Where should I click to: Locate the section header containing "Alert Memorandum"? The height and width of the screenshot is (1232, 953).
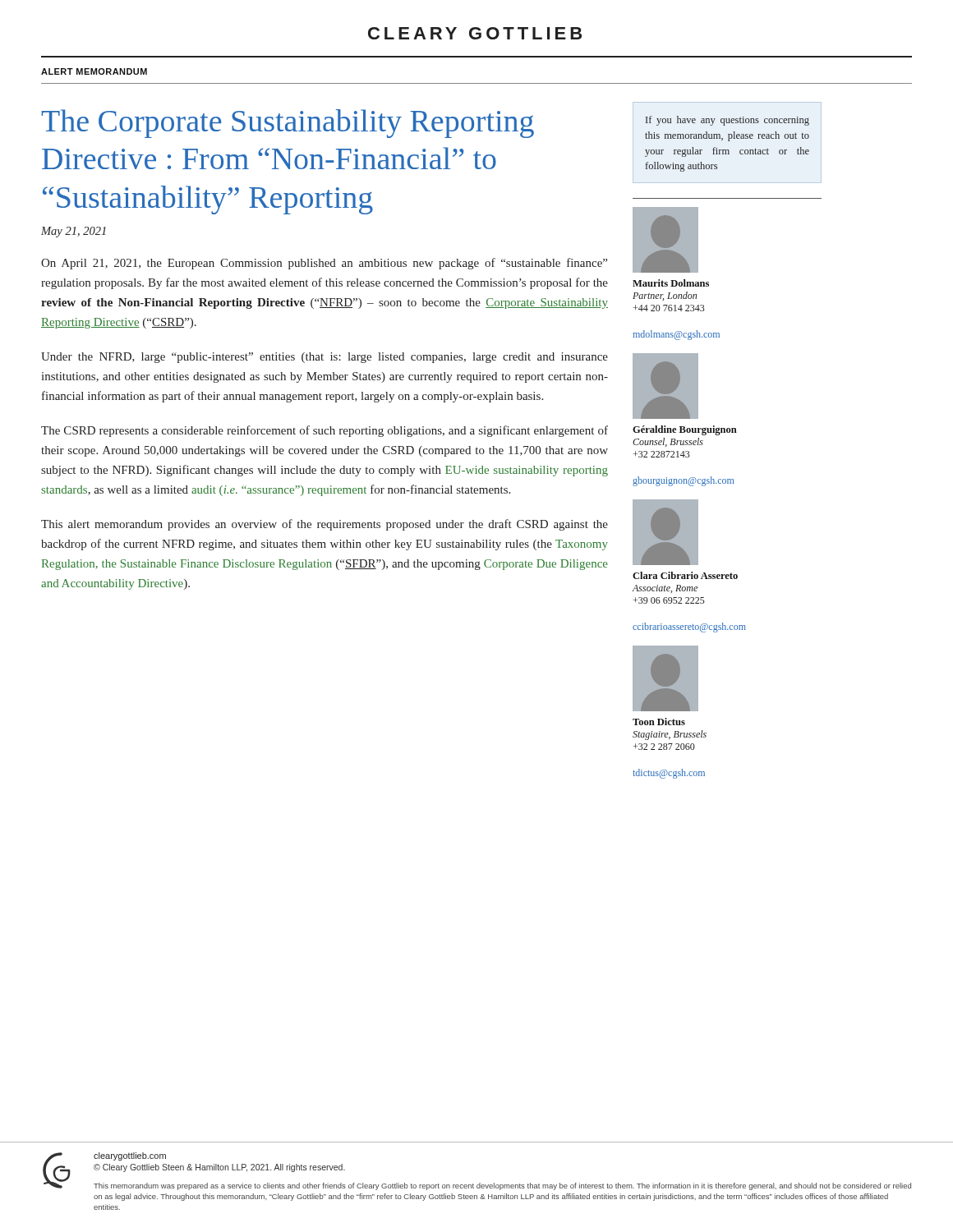pyautogui.click(x=94, y=71)
